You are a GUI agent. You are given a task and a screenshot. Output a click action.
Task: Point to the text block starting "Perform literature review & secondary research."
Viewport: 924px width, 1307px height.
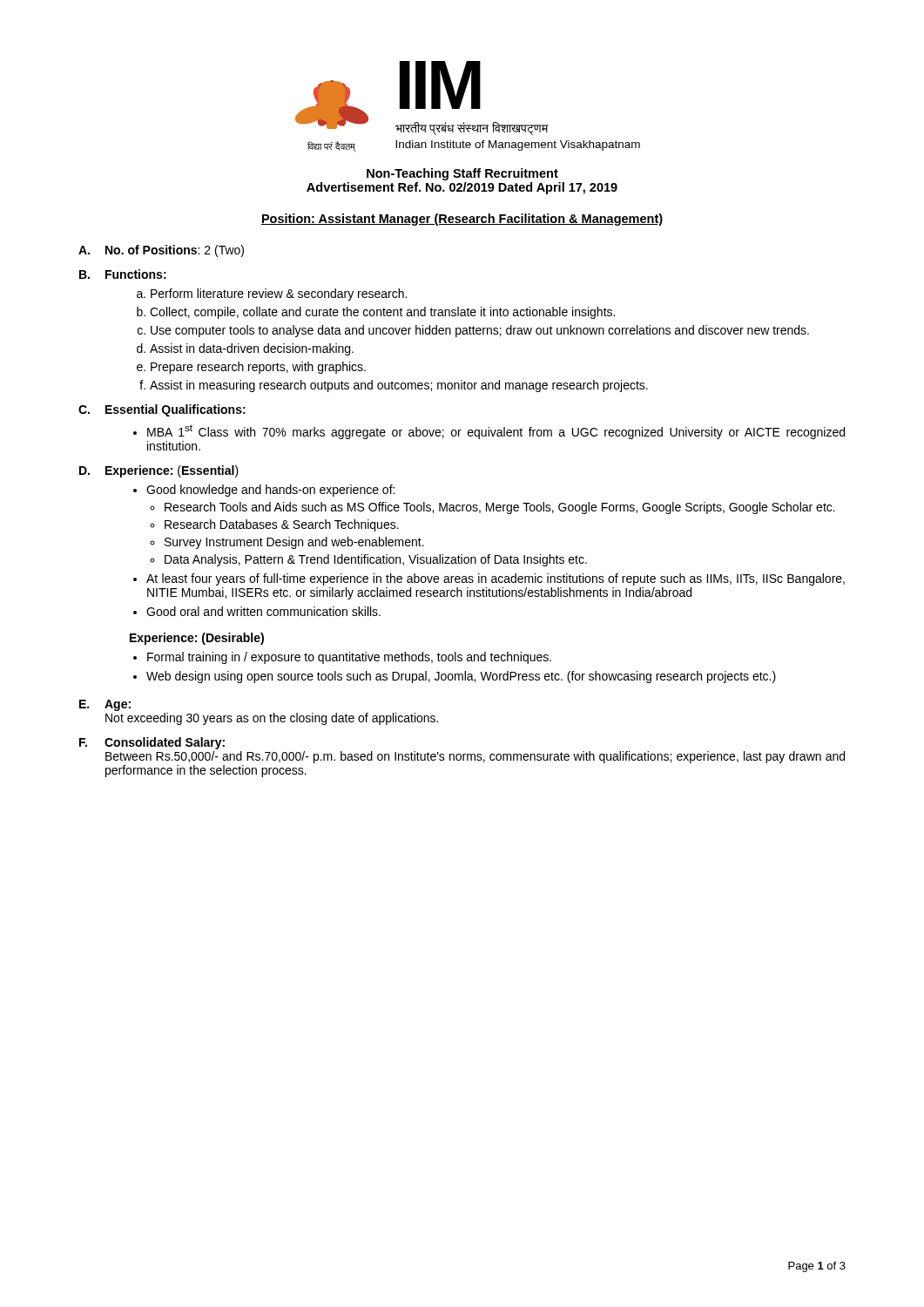point(279,294)
